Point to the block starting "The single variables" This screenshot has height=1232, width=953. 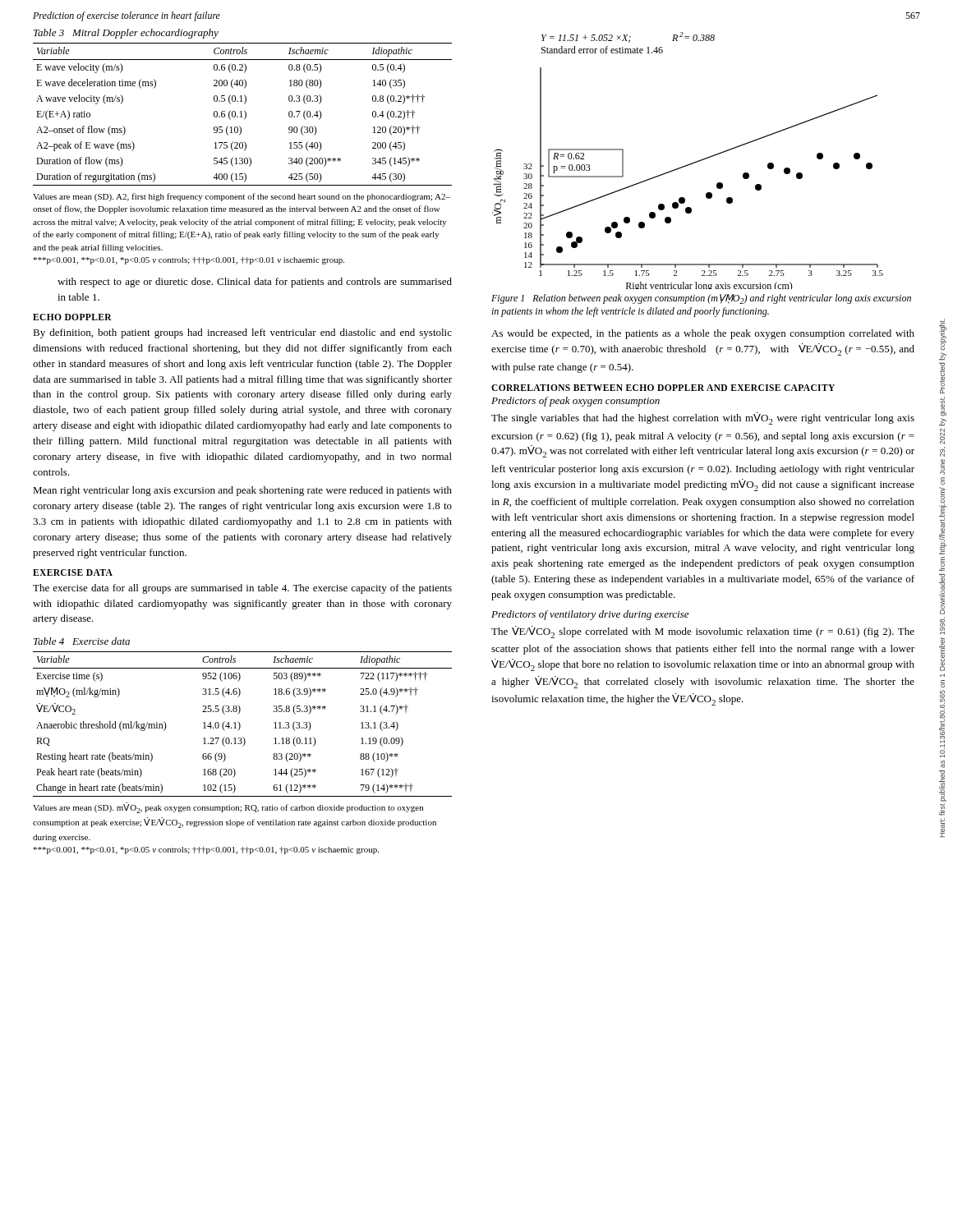coord(703,507)
